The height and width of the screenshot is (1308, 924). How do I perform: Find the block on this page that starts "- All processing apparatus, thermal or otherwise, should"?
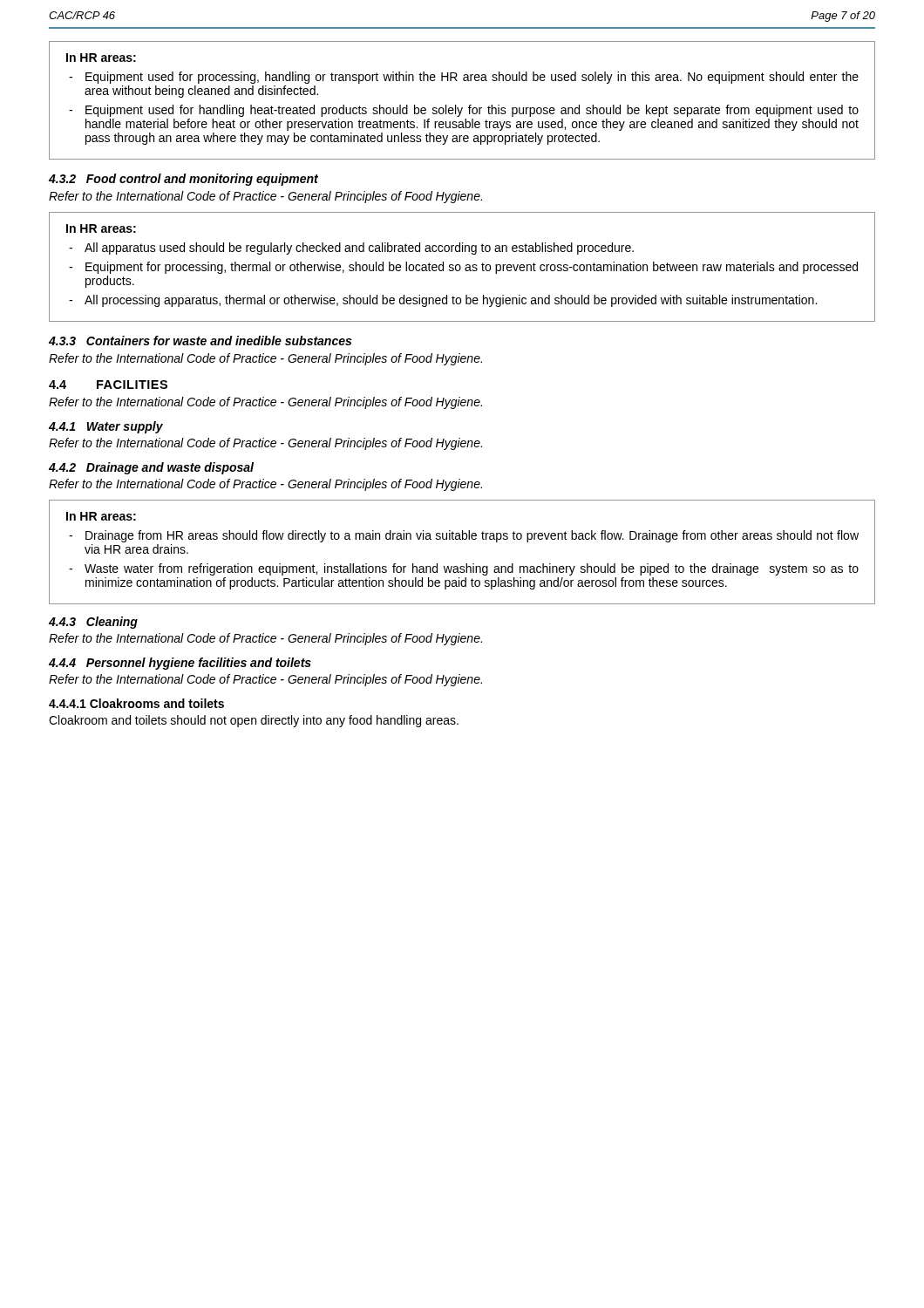tap(464, 300)
